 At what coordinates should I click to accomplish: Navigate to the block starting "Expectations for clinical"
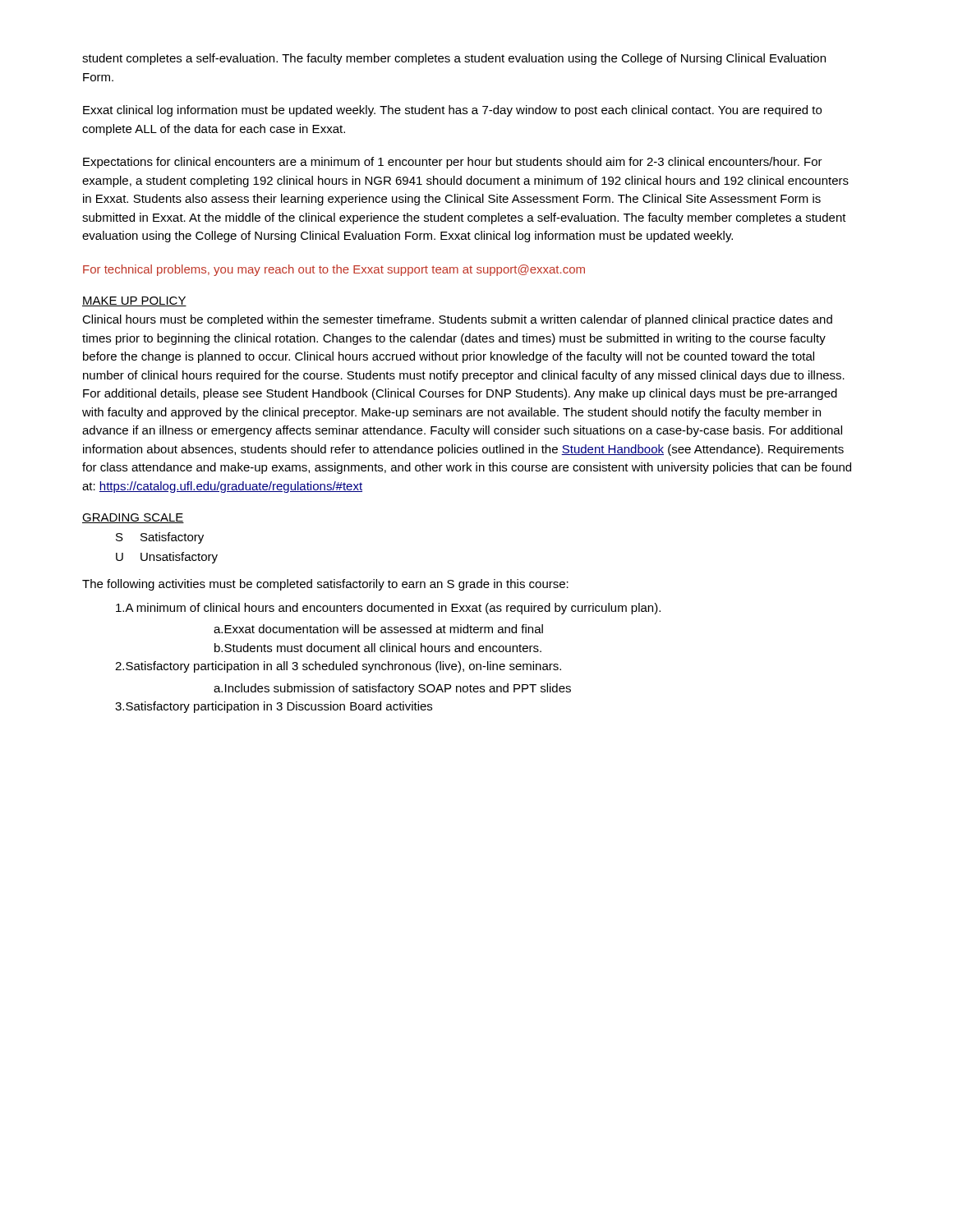[465, 198]
